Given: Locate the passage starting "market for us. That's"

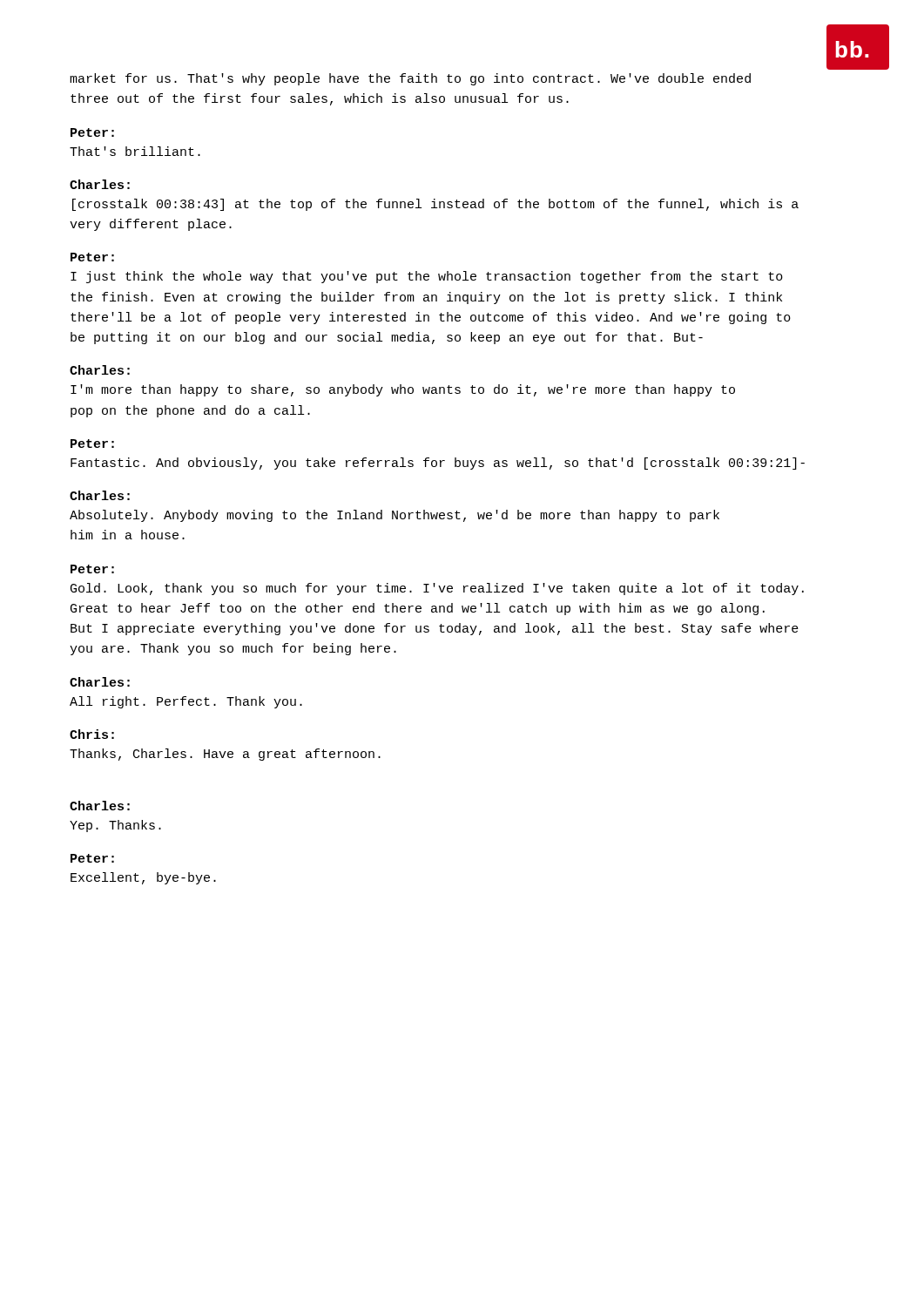Looking at the screenshot, I should (x=411, y=90).
